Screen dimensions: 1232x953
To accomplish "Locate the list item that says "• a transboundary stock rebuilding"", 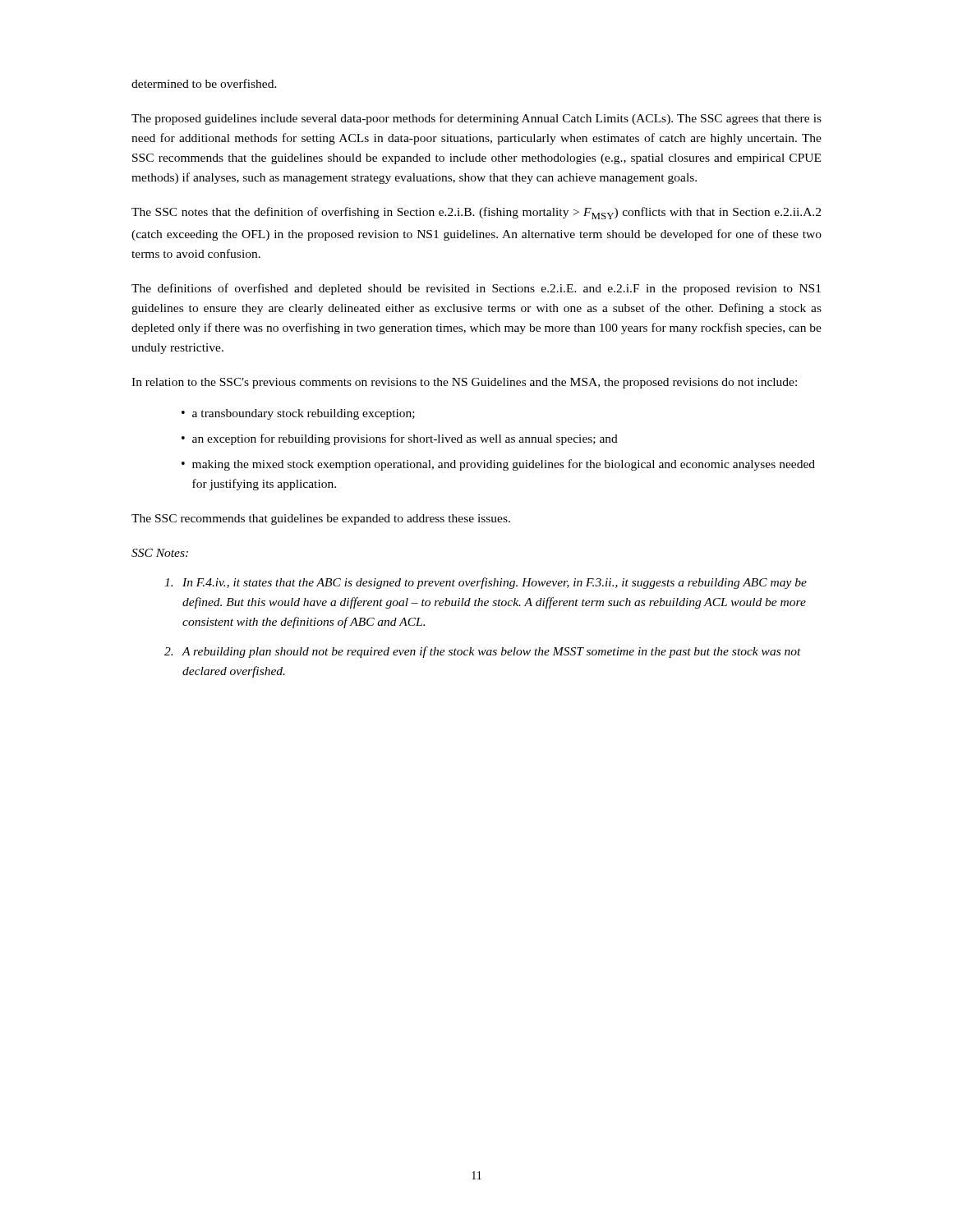I will 298,414.
